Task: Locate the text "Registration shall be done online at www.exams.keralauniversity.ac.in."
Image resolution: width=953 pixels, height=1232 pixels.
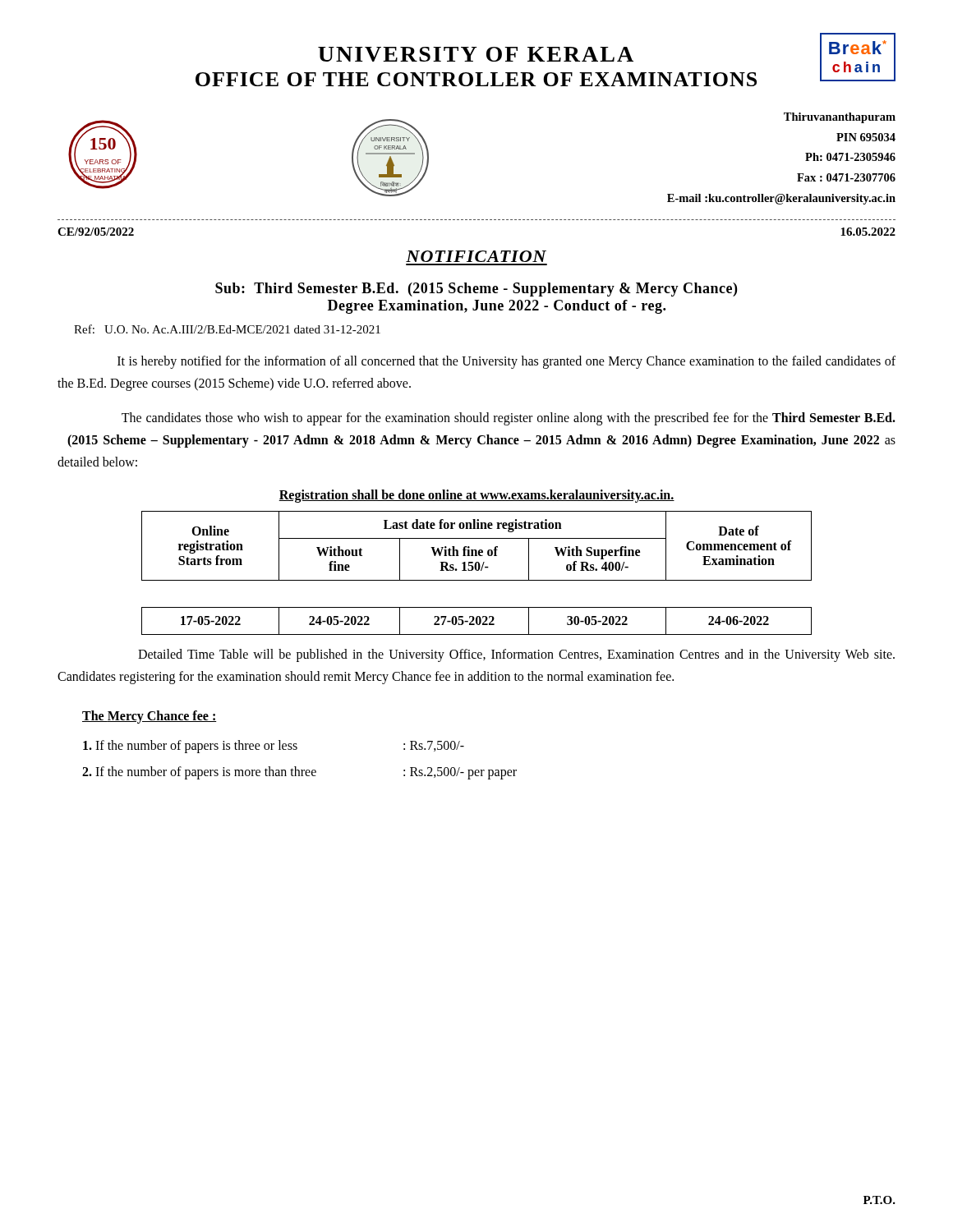Action: (x=476, y=495)
